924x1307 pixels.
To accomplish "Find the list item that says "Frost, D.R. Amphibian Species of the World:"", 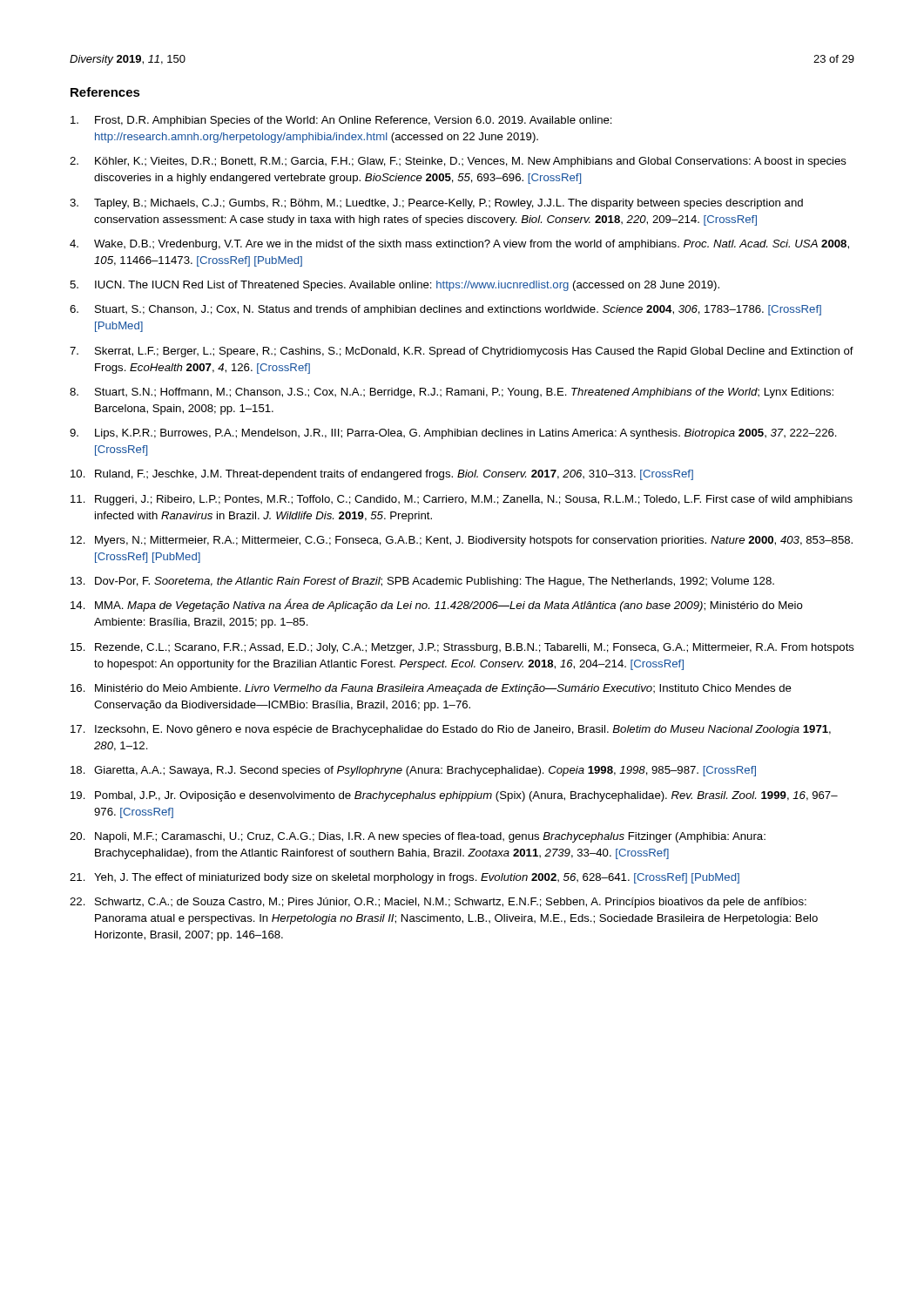I will tap(462, 128).
